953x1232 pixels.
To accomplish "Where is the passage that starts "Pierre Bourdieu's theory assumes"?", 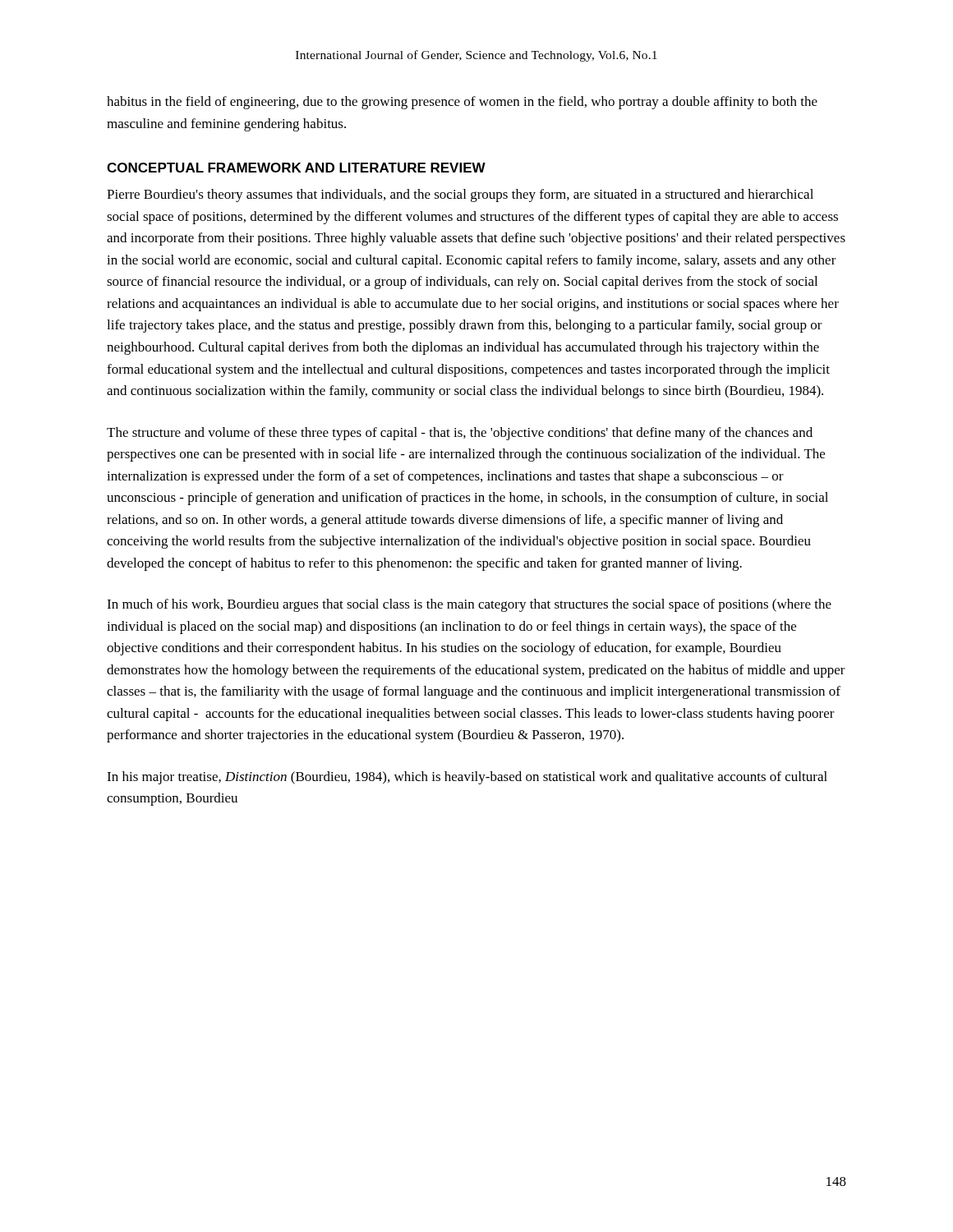I will tap(476, 293).
